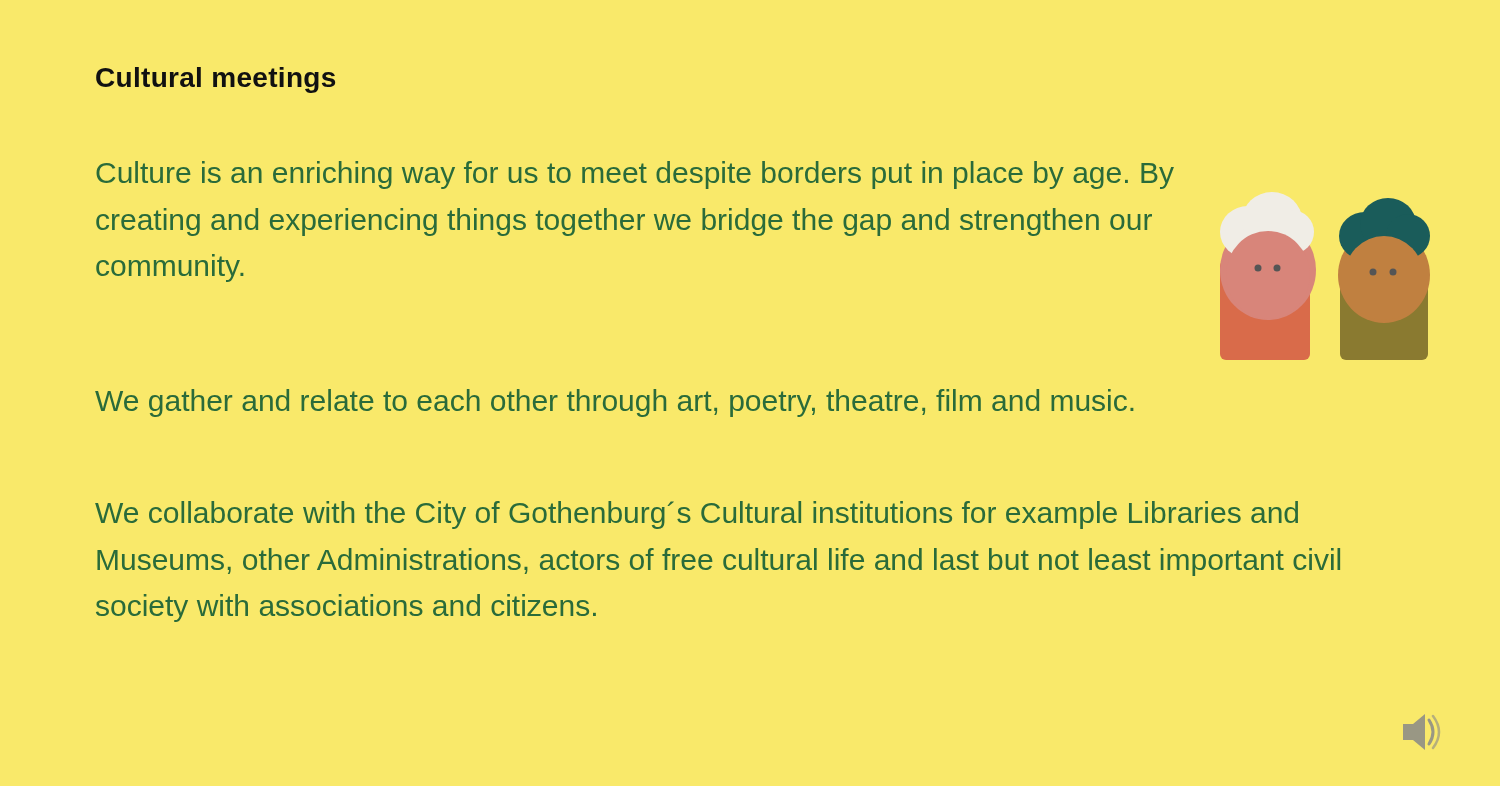Where is the passage that starts "We collaborate with the City of Gothenburg´s Cultural"?
The height and width of the screenshot is (786, 1500).
pyautogui.click(x=719, y=559)
